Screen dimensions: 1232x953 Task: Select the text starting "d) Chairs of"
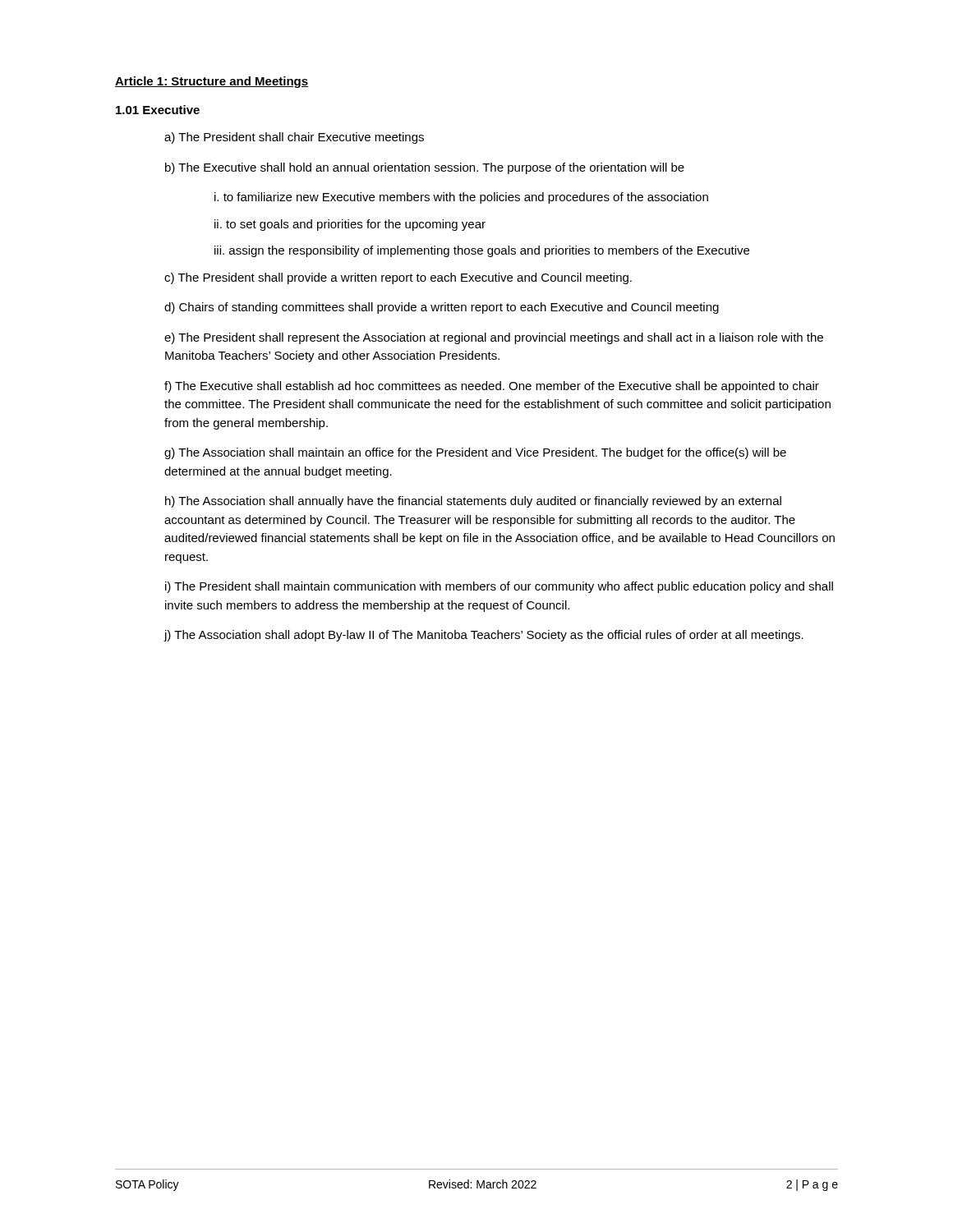442,307
